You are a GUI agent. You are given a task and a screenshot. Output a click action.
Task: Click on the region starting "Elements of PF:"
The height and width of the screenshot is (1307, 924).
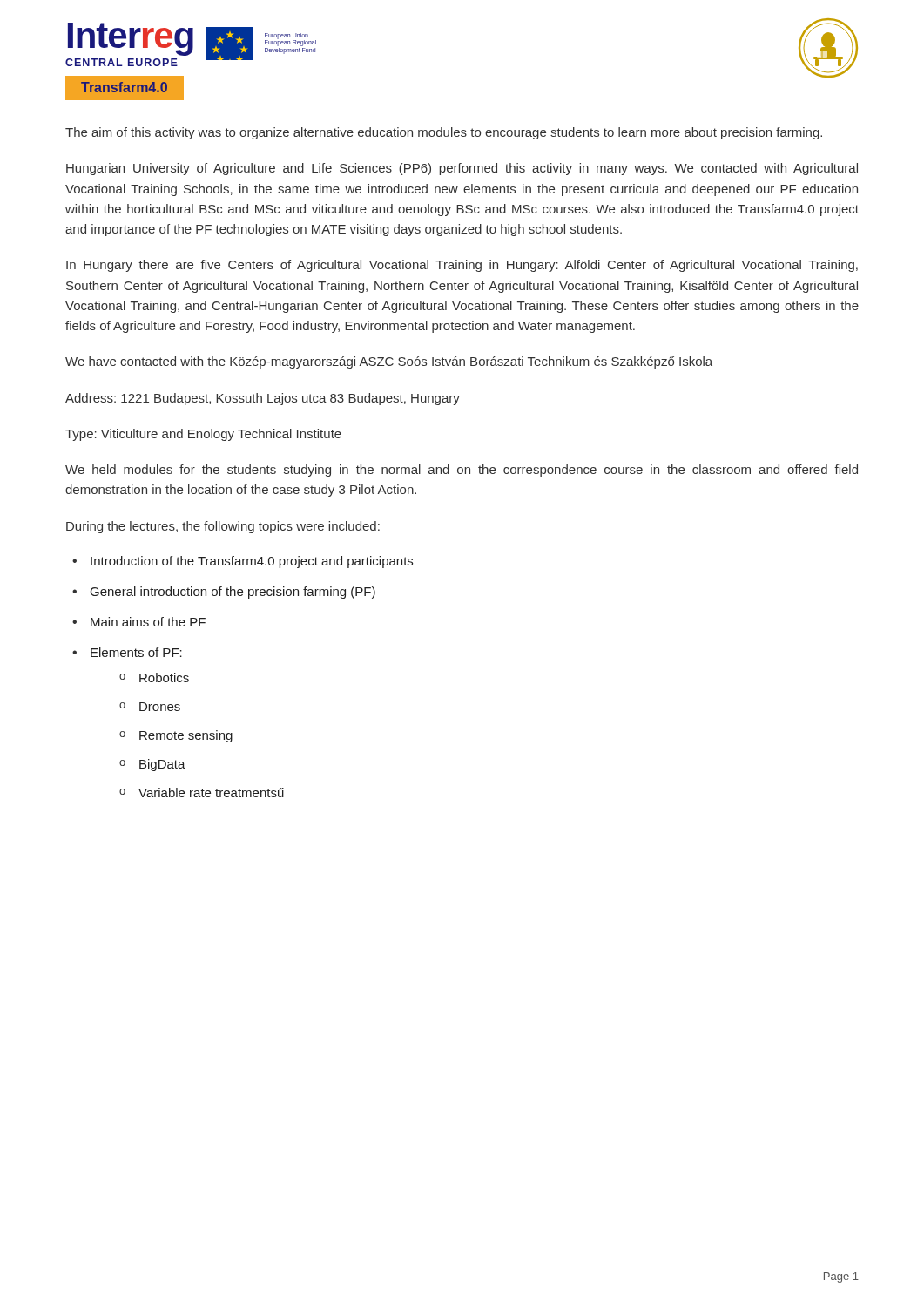point(127,652)
